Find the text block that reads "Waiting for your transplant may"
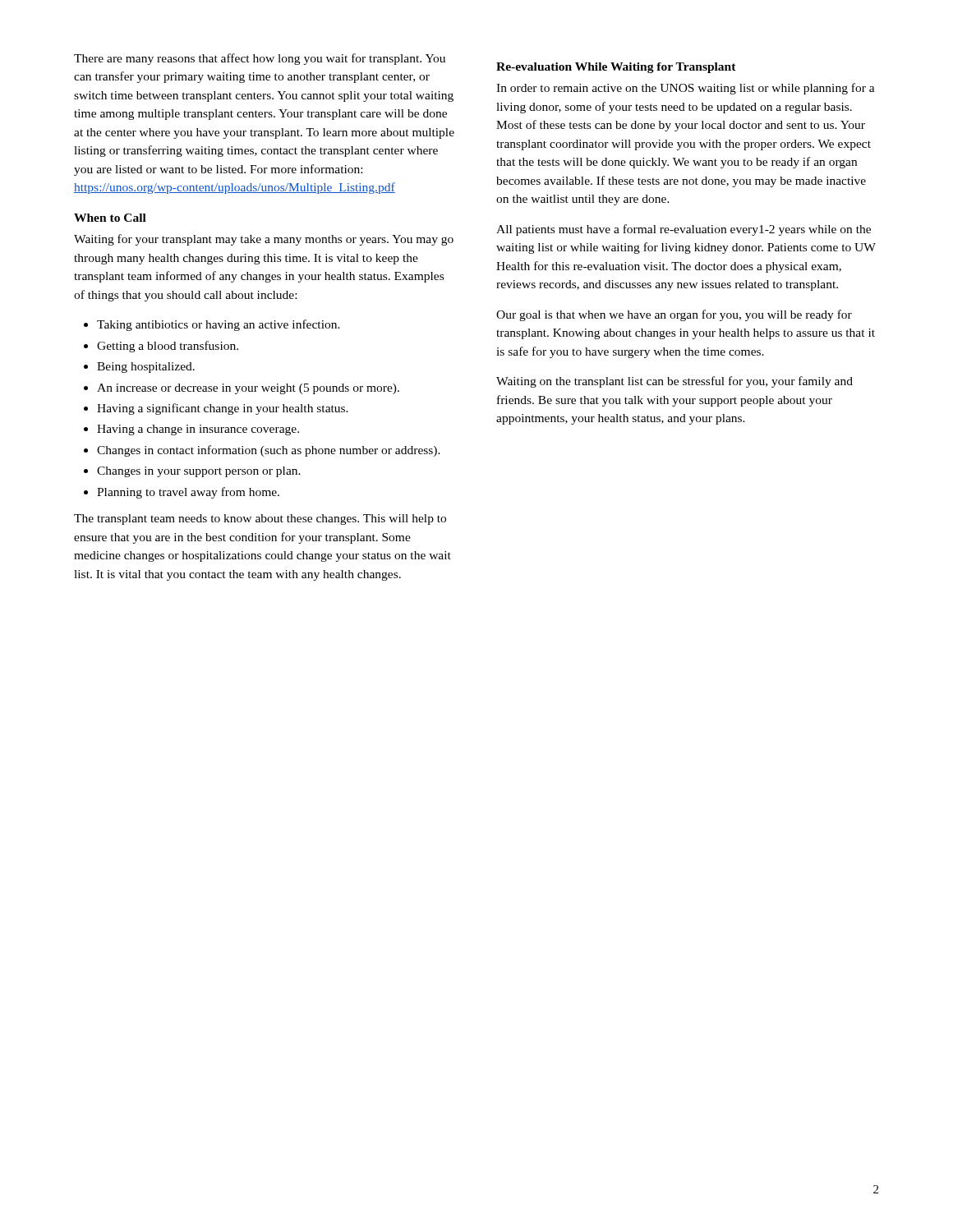Image resolution: width=953 pixels, height=1232 pixels. (x=264, y=266)
